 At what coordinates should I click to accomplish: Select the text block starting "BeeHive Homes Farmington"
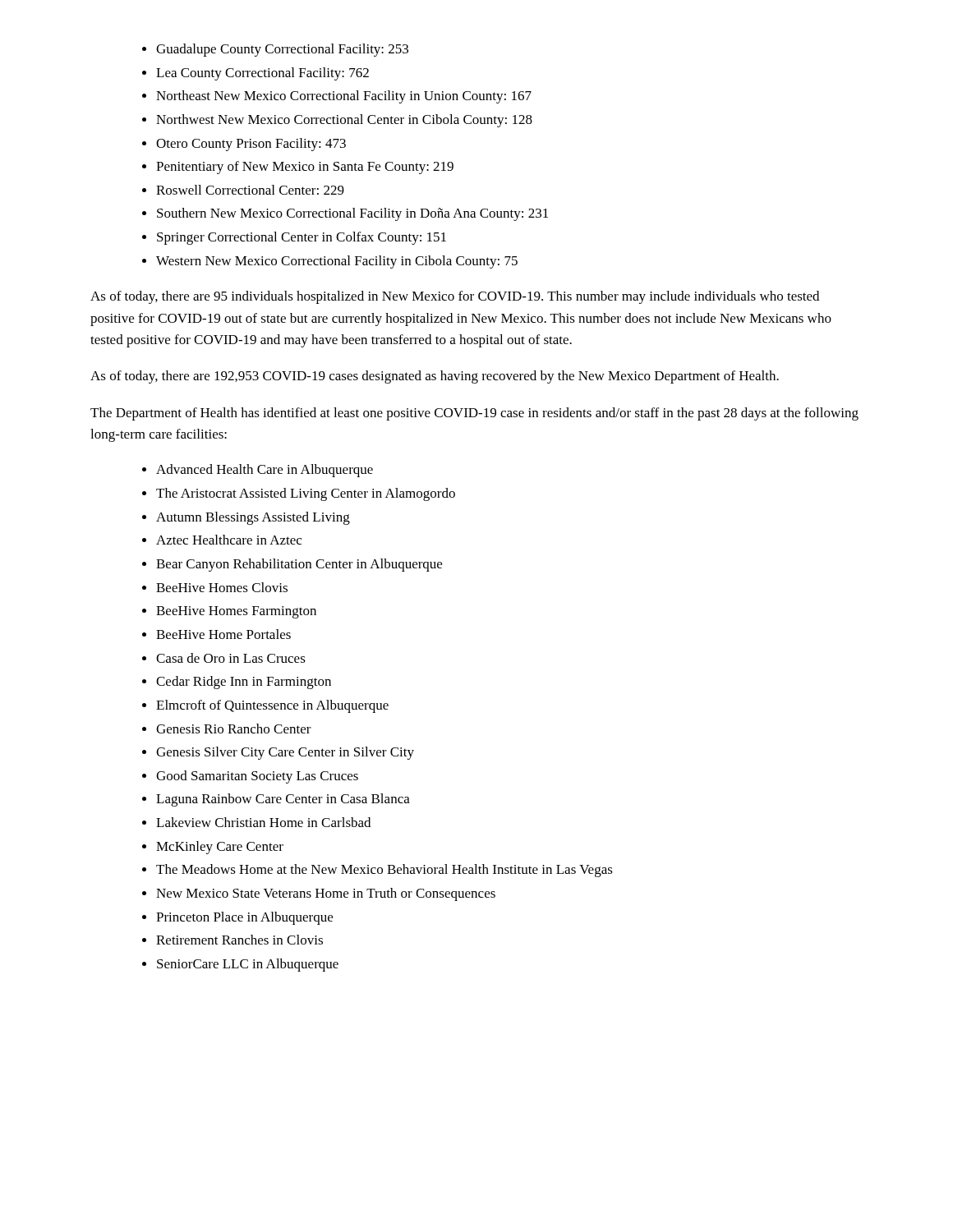[x=236, y=611]
